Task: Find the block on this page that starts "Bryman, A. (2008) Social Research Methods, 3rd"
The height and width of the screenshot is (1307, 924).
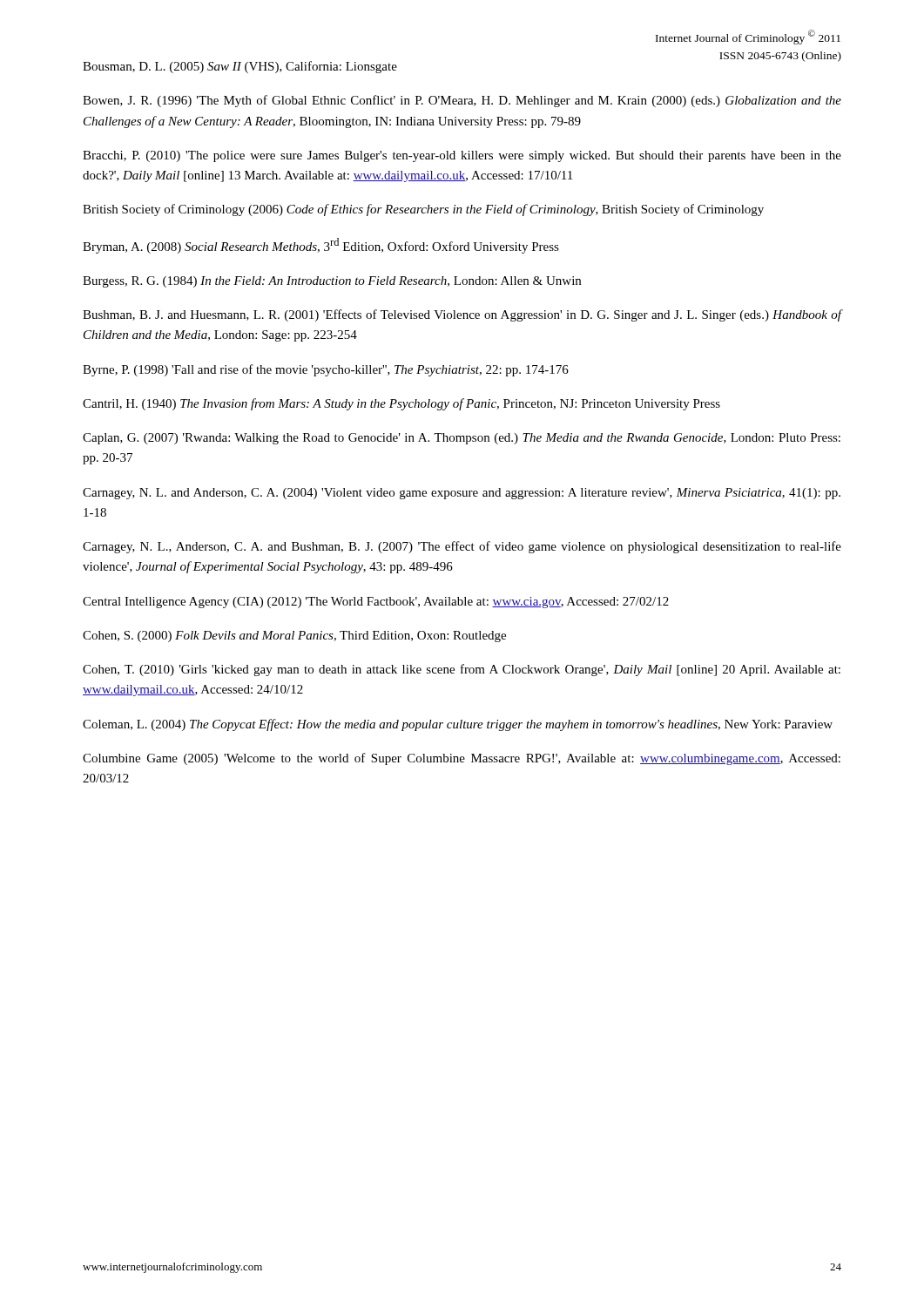Action: [321, 244]
